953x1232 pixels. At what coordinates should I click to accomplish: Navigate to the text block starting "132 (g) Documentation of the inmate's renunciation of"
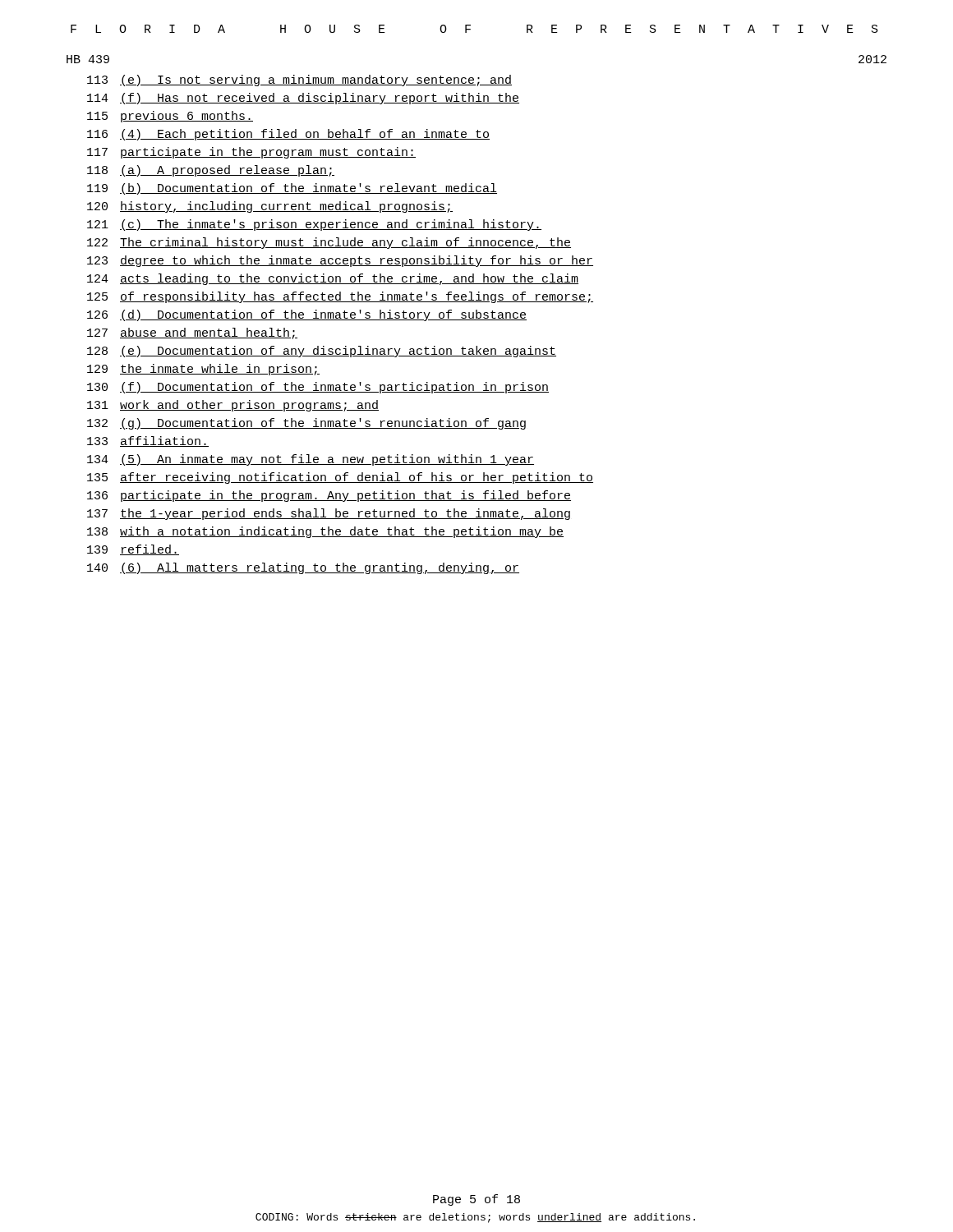click(476, 425)
